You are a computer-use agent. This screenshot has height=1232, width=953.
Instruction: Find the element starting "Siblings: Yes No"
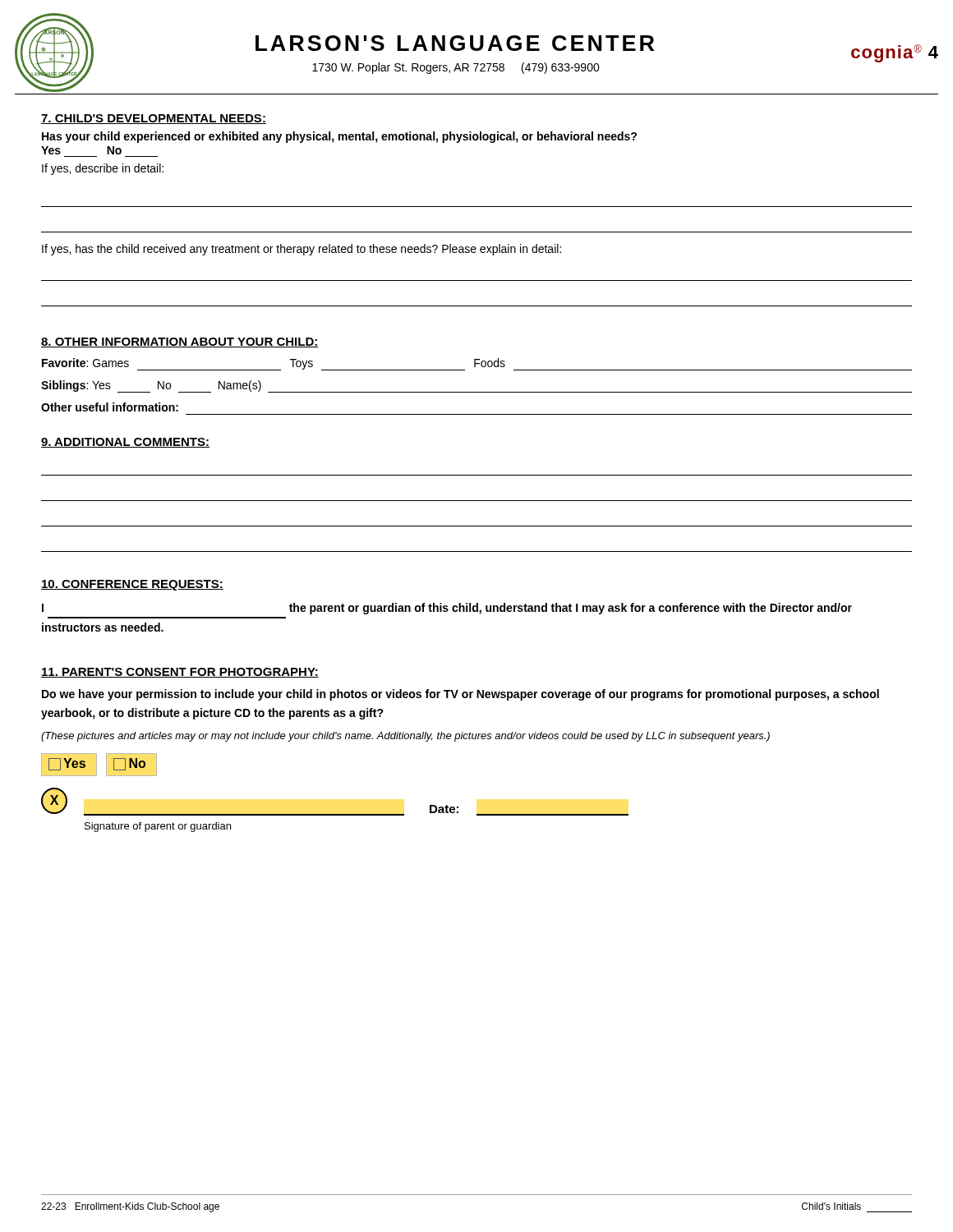coord(476,386)
